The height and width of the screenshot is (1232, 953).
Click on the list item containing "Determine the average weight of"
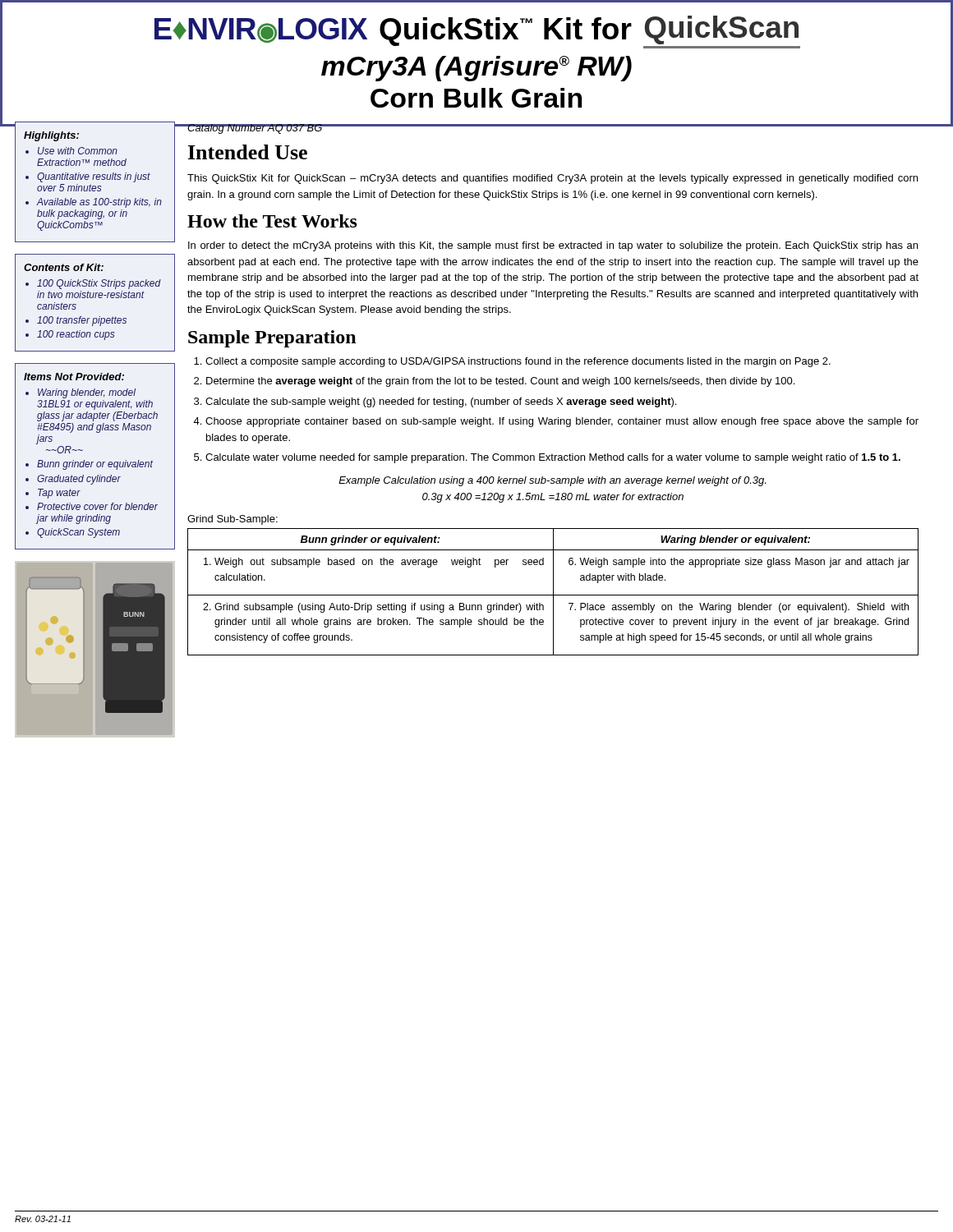pos(500,381)
